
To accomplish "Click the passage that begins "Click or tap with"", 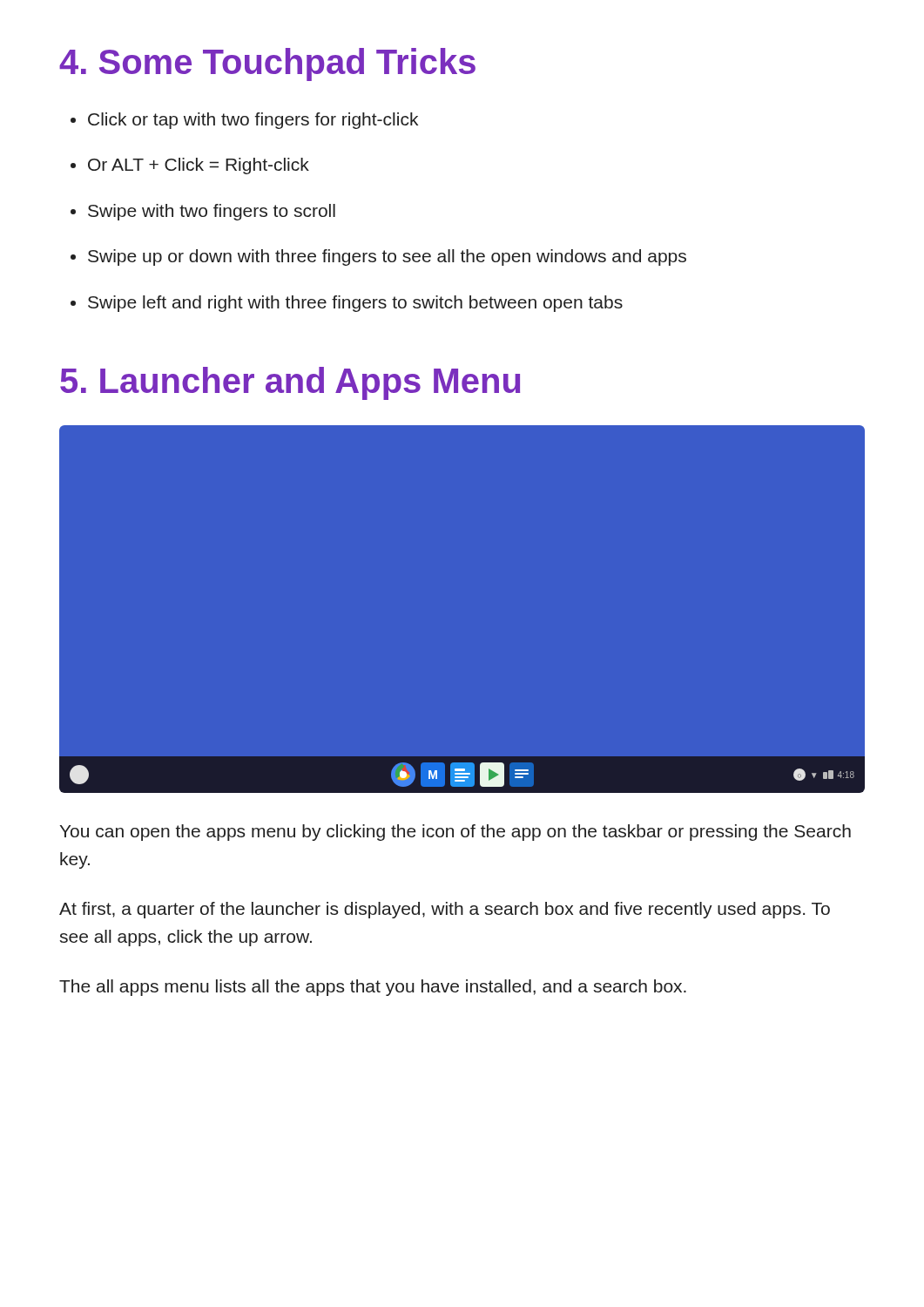I will (244, 121).
